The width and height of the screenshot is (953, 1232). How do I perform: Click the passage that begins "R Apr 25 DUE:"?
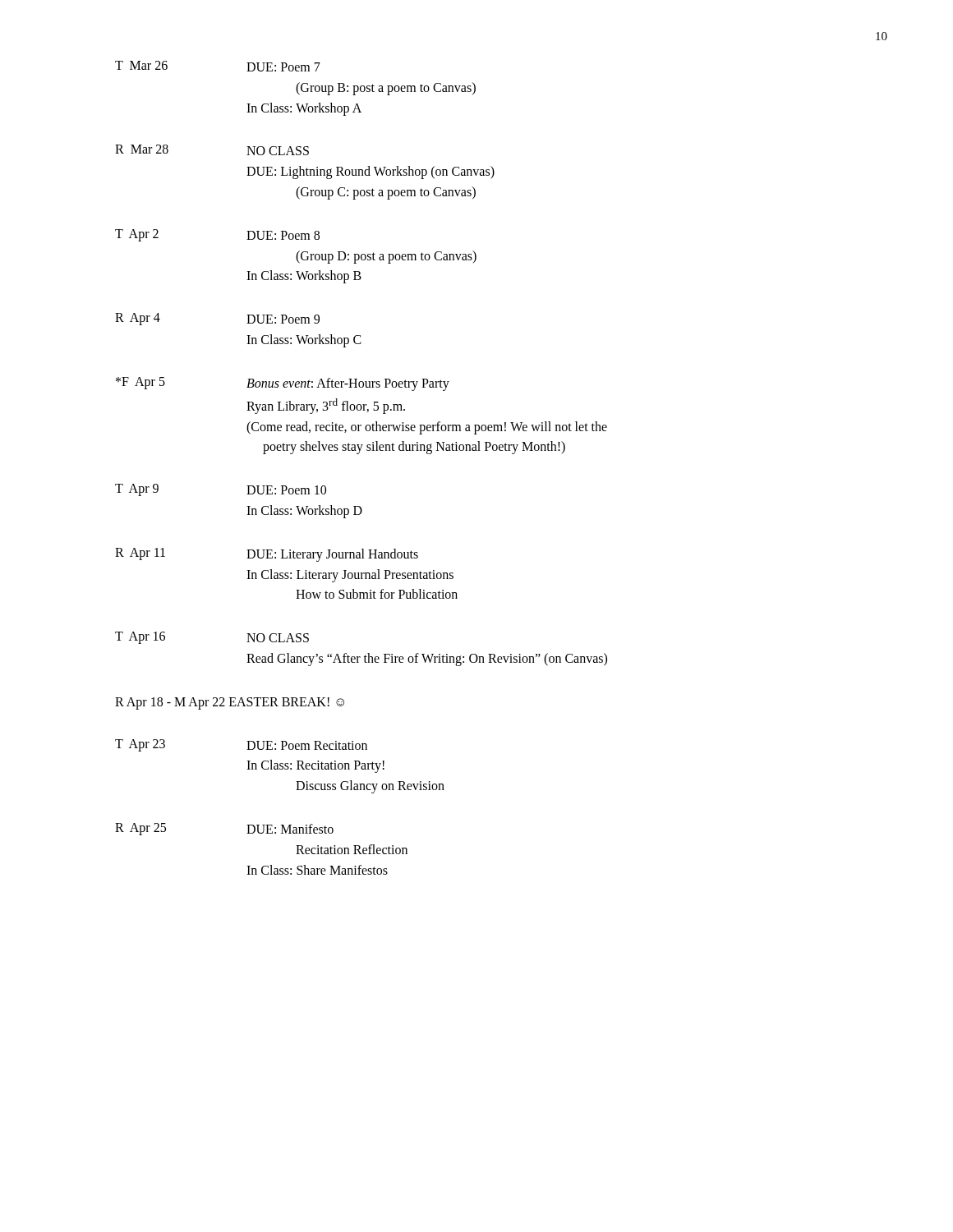[x=140, y=829]
